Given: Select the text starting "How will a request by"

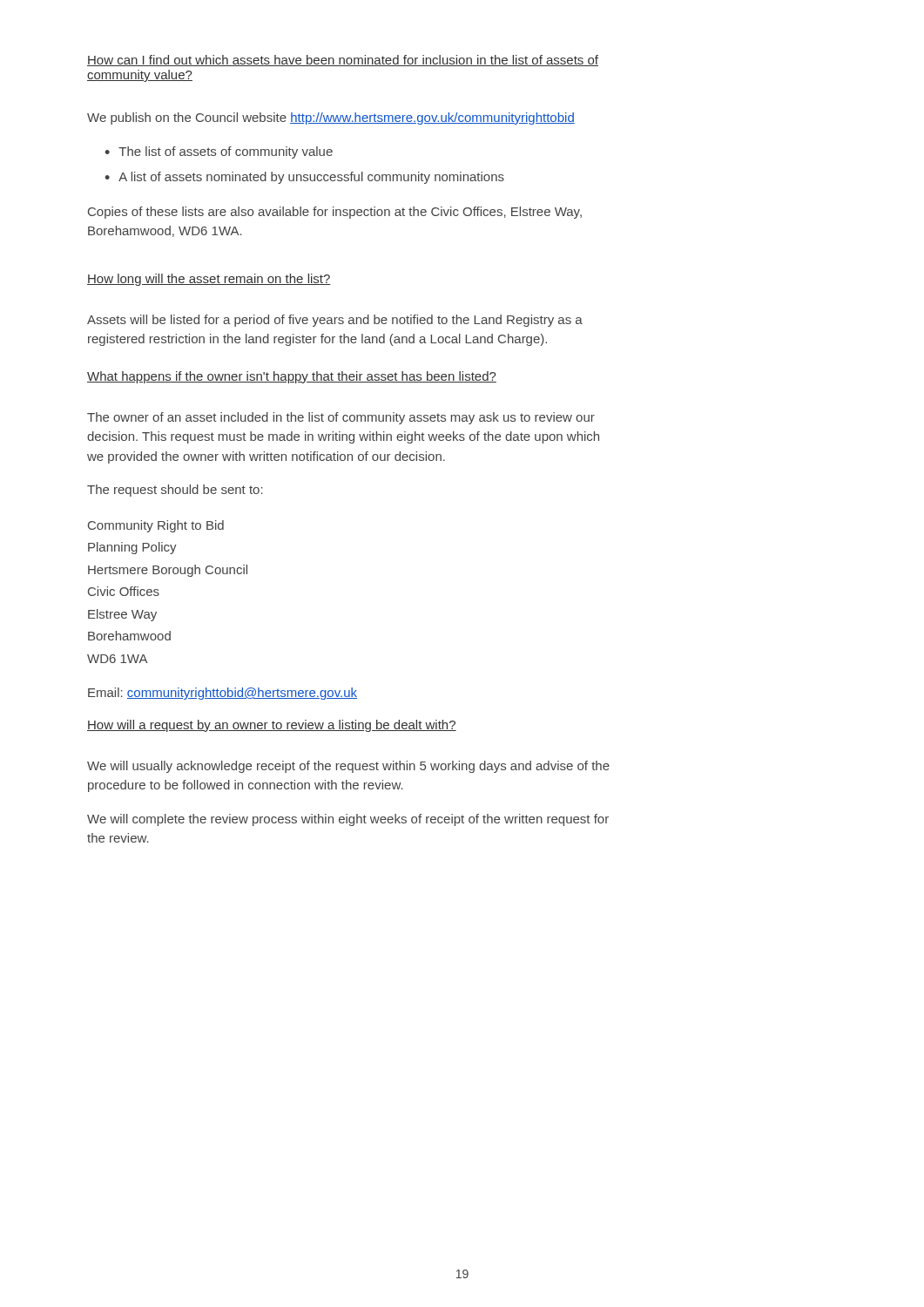Looking at the screenshot, I should [x=272, y=724].
